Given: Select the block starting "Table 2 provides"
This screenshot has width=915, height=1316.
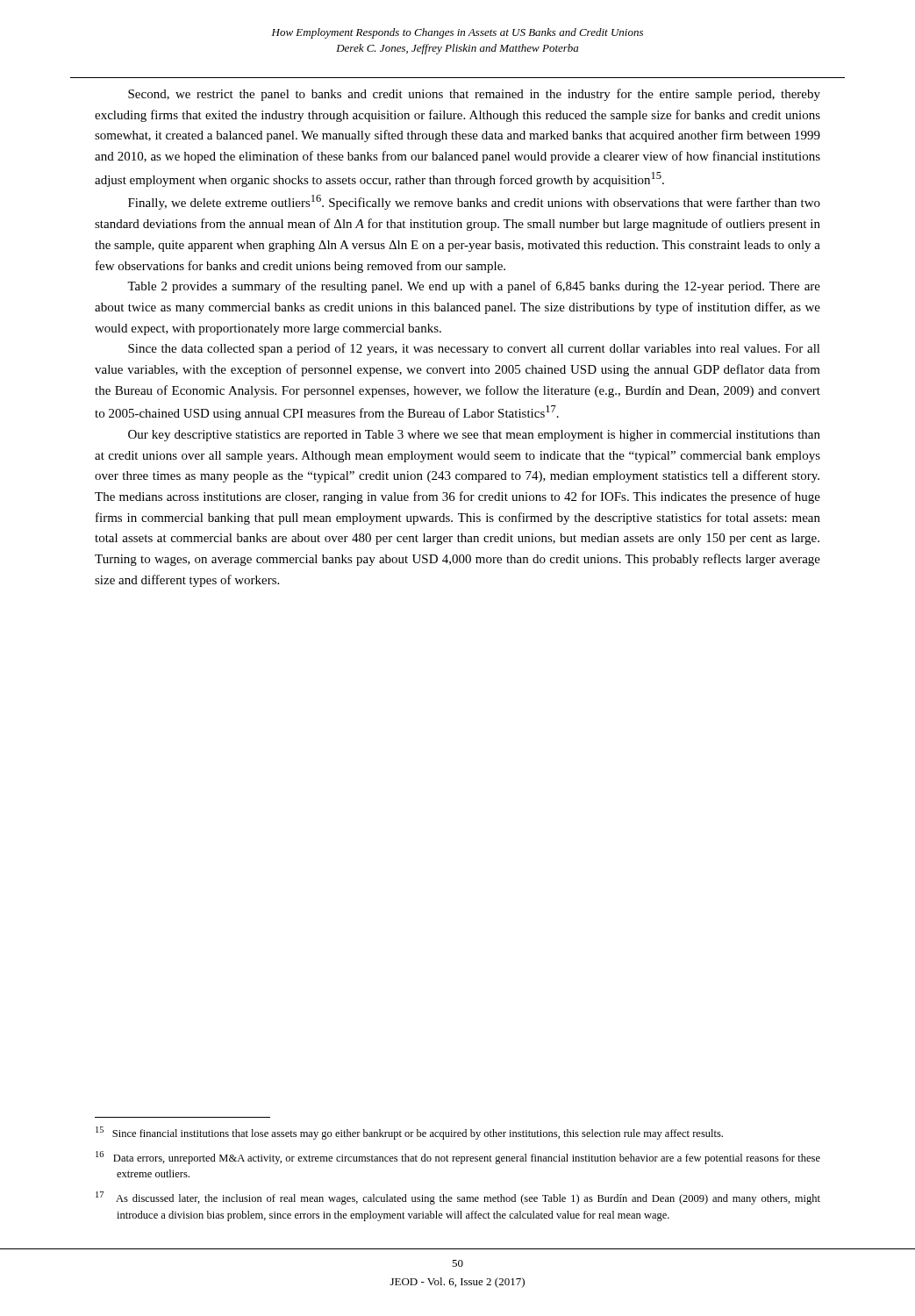Looking at the screenshot, I should pos(458,308).
